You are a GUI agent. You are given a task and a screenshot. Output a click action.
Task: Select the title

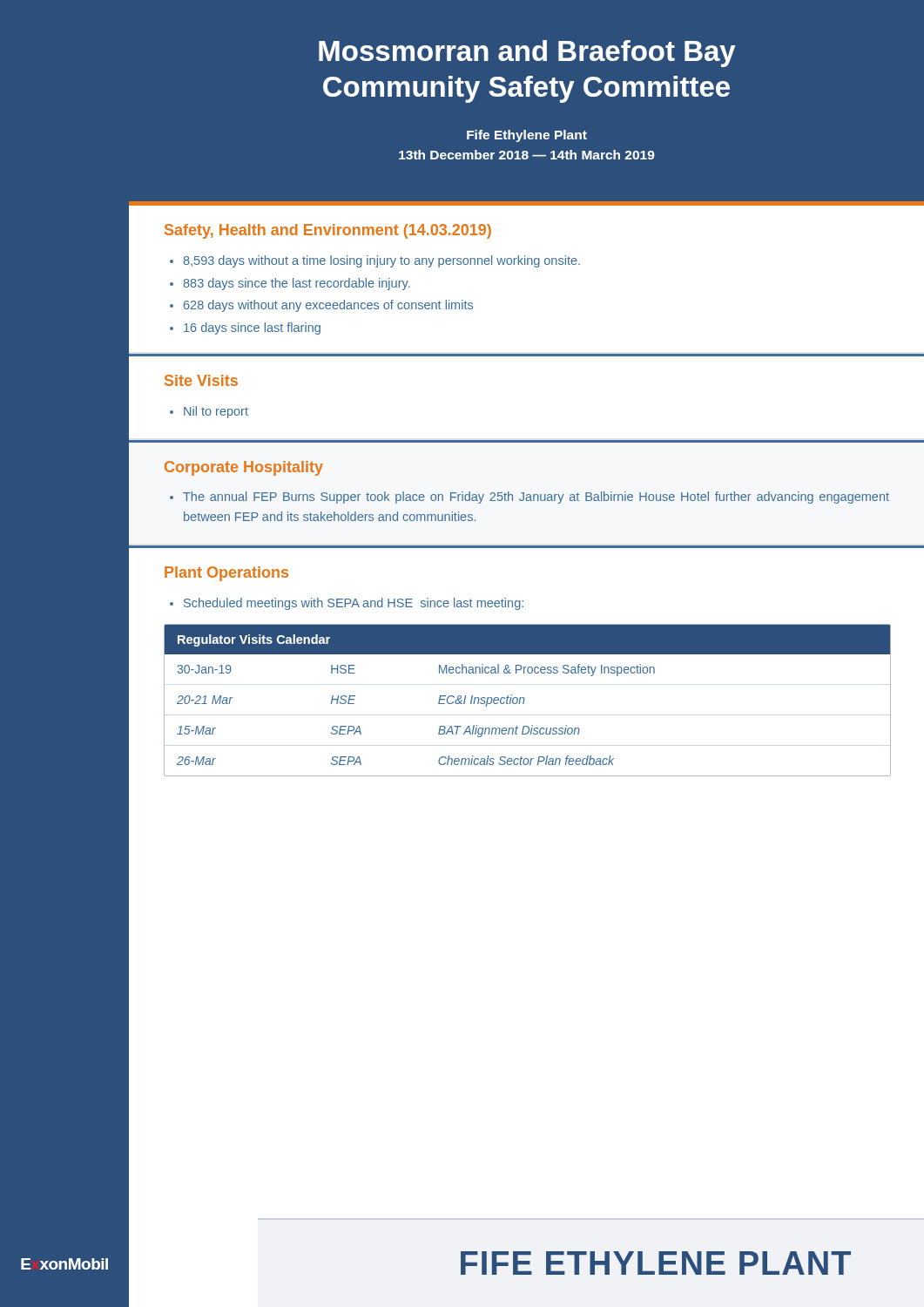[526, 69]
